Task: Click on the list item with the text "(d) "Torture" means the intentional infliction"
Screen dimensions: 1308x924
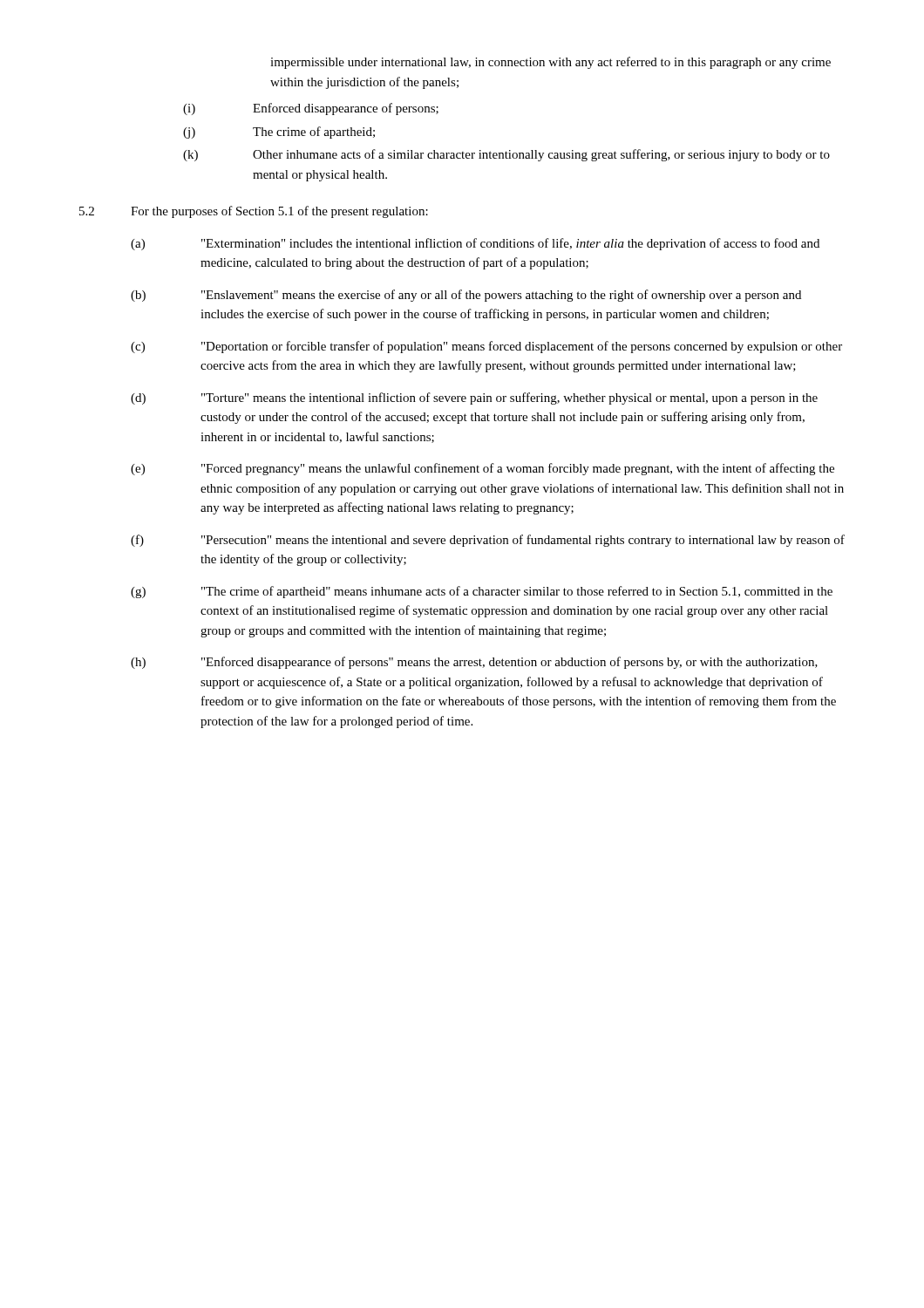Action: [x=462, y=417]
